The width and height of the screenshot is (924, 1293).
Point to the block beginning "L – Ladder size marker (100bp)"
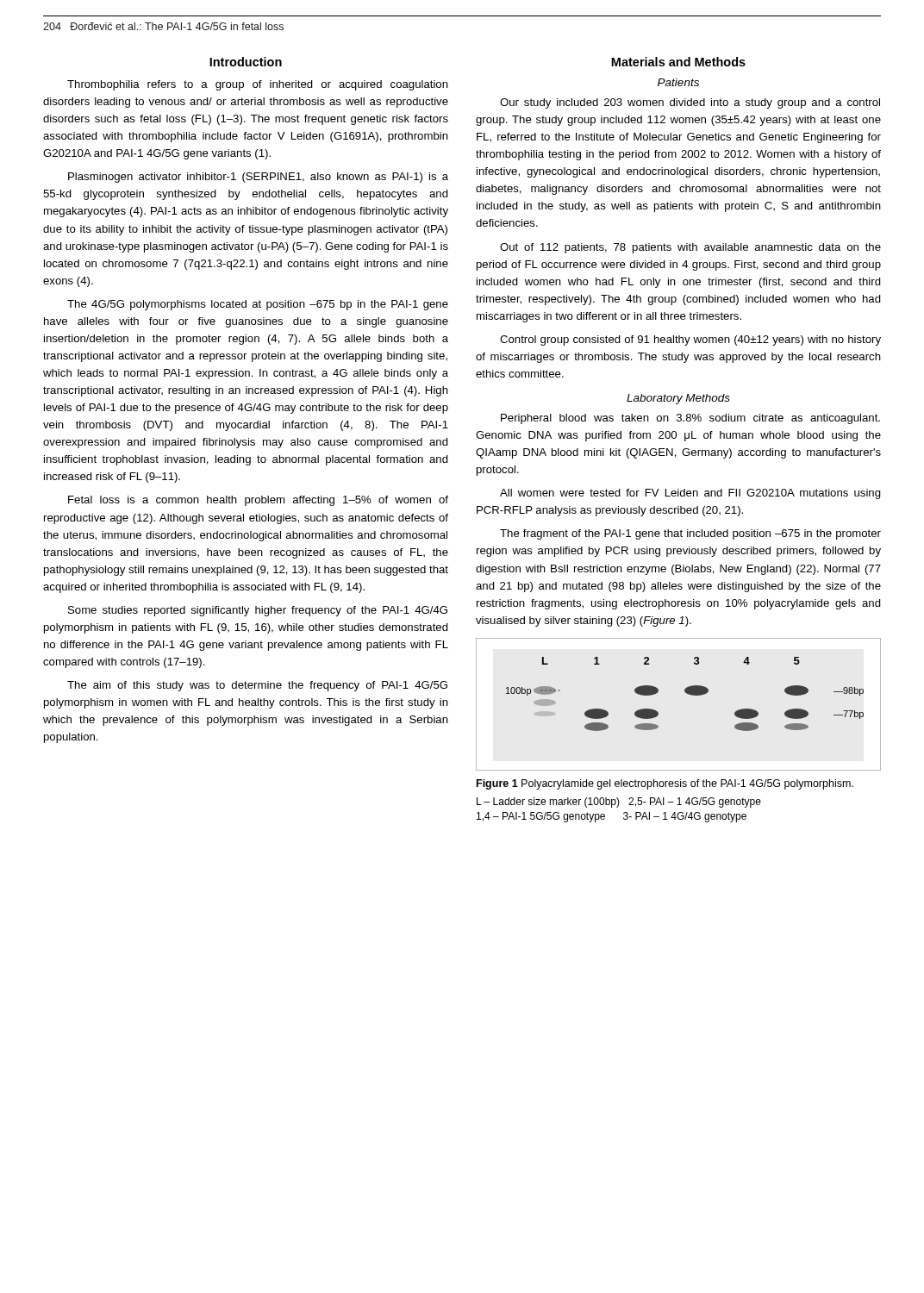[618, 809]
